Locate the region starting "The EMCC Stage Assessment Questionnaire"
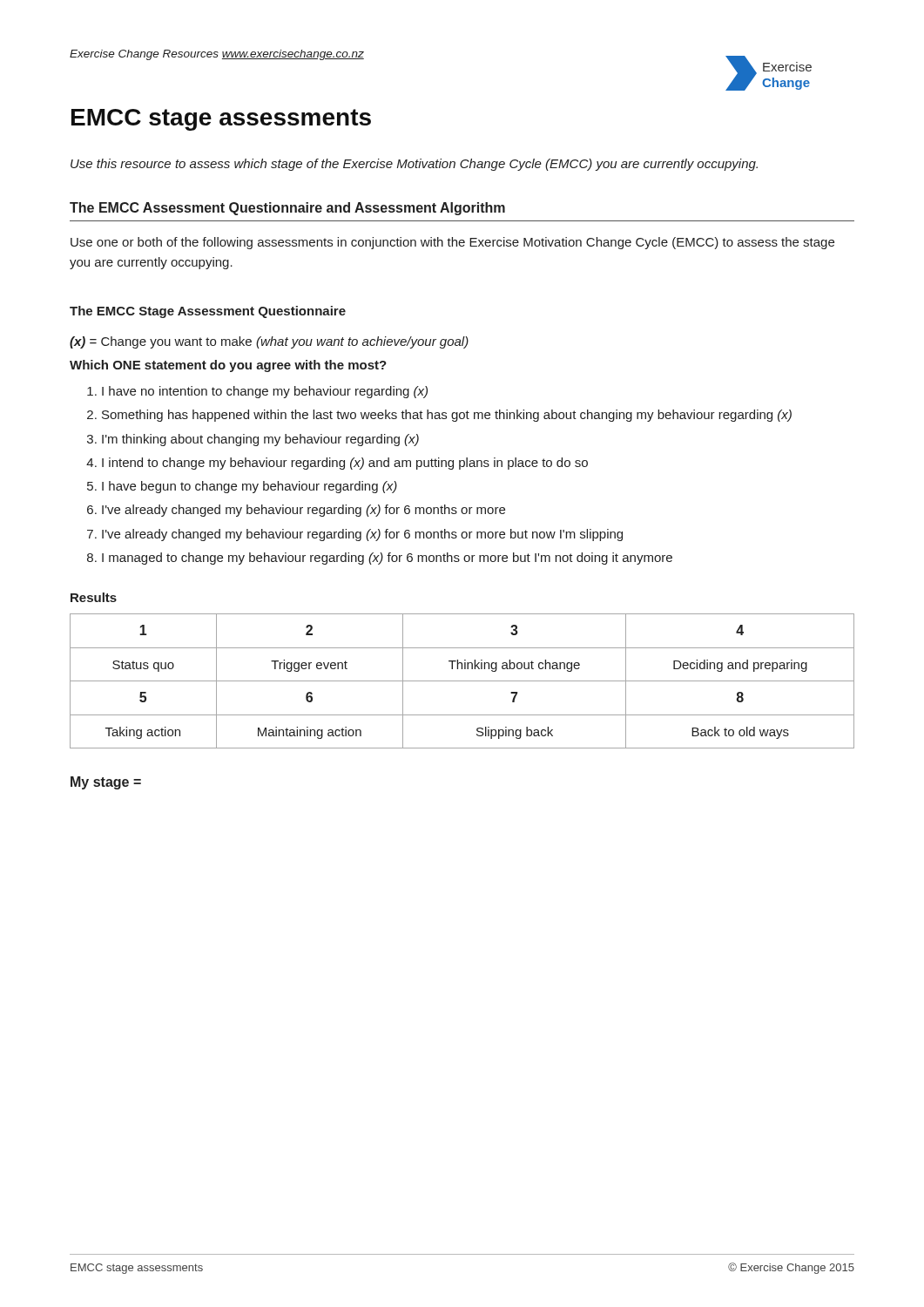 208,311
